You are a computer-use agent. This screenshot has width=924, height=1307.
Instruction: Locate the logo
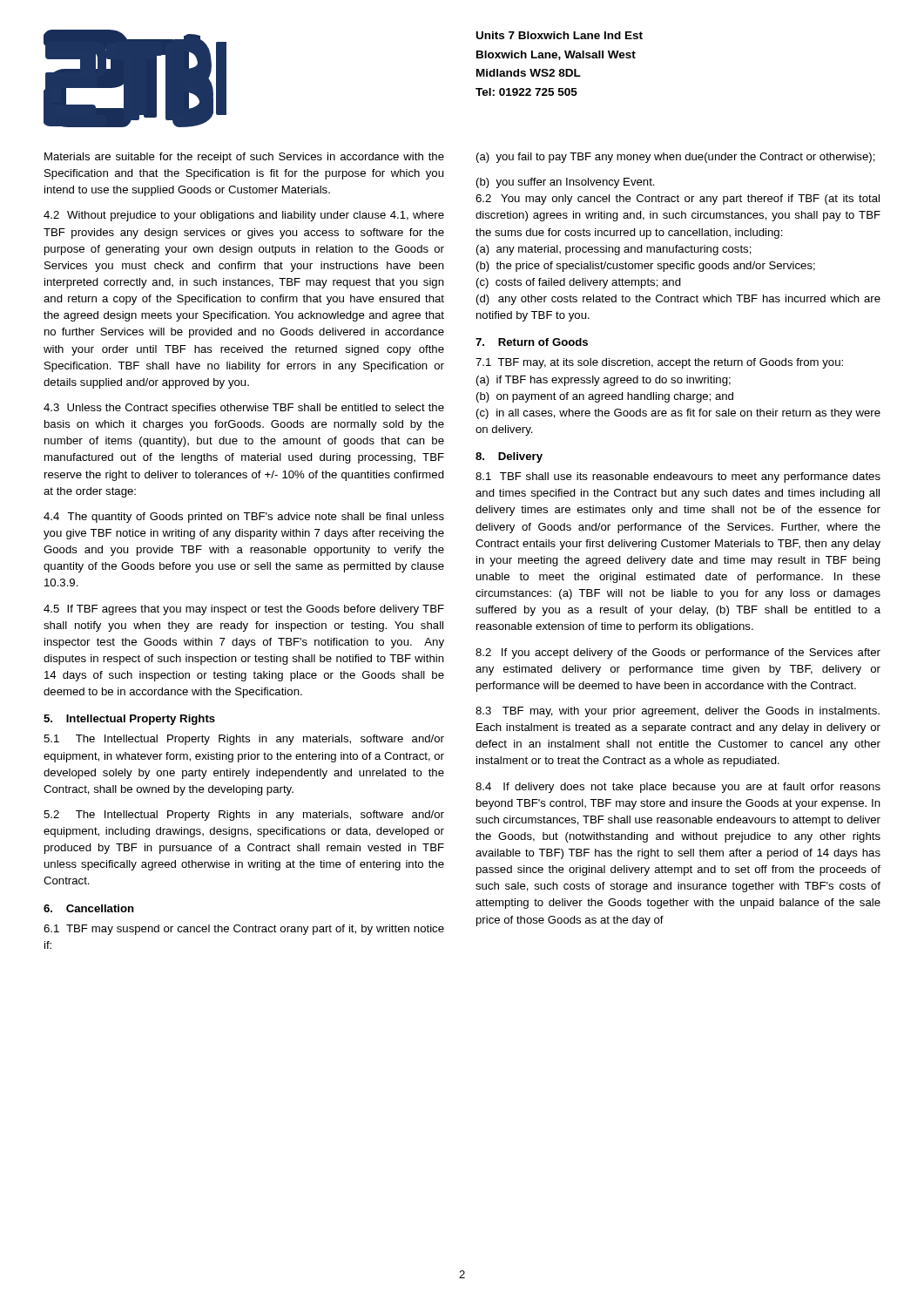coord(131,78)
